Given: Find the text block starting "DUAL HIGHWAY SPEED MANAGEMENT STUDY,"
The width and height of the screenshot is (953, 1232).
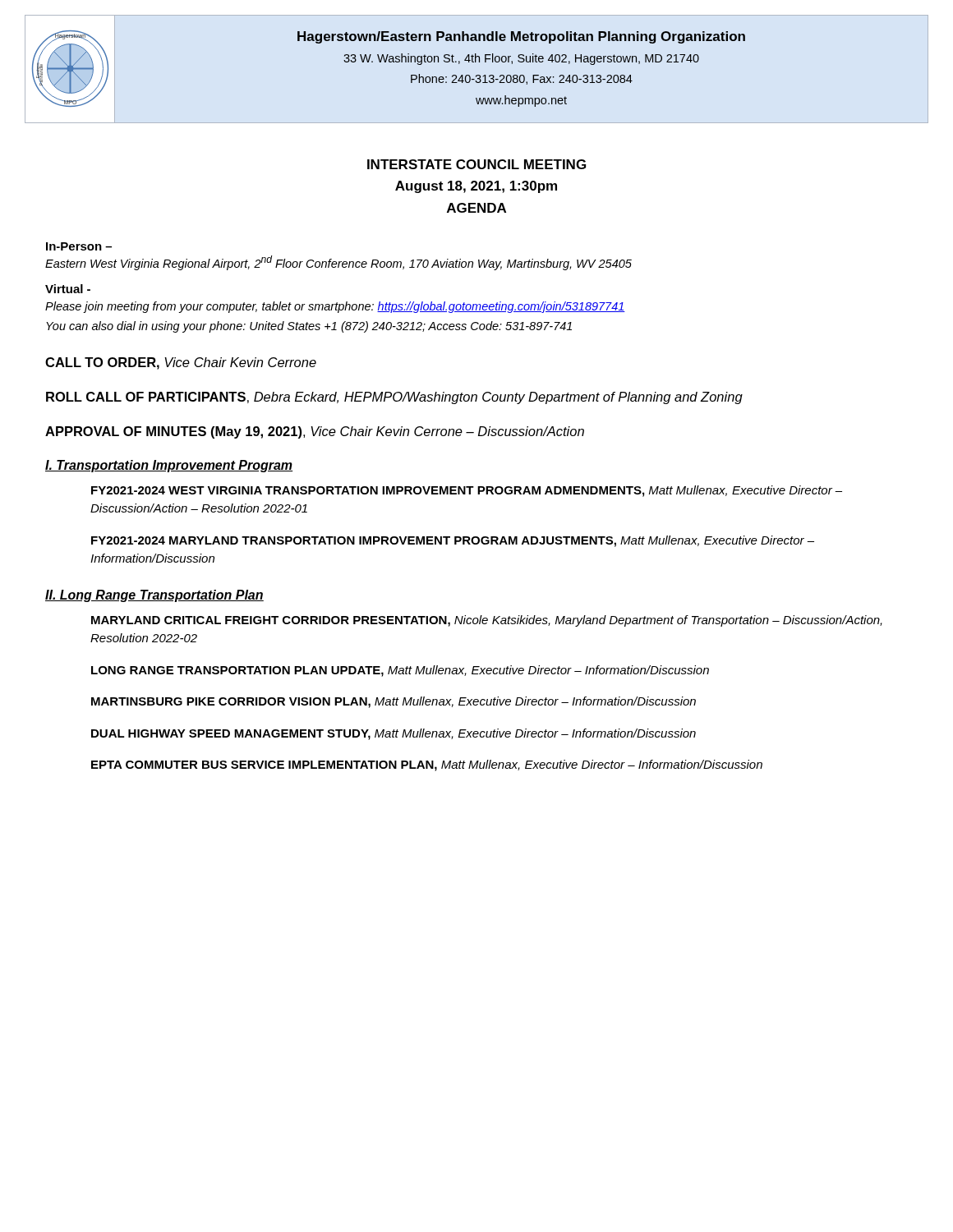Looking at the screenshot, I should pos(393,733).
